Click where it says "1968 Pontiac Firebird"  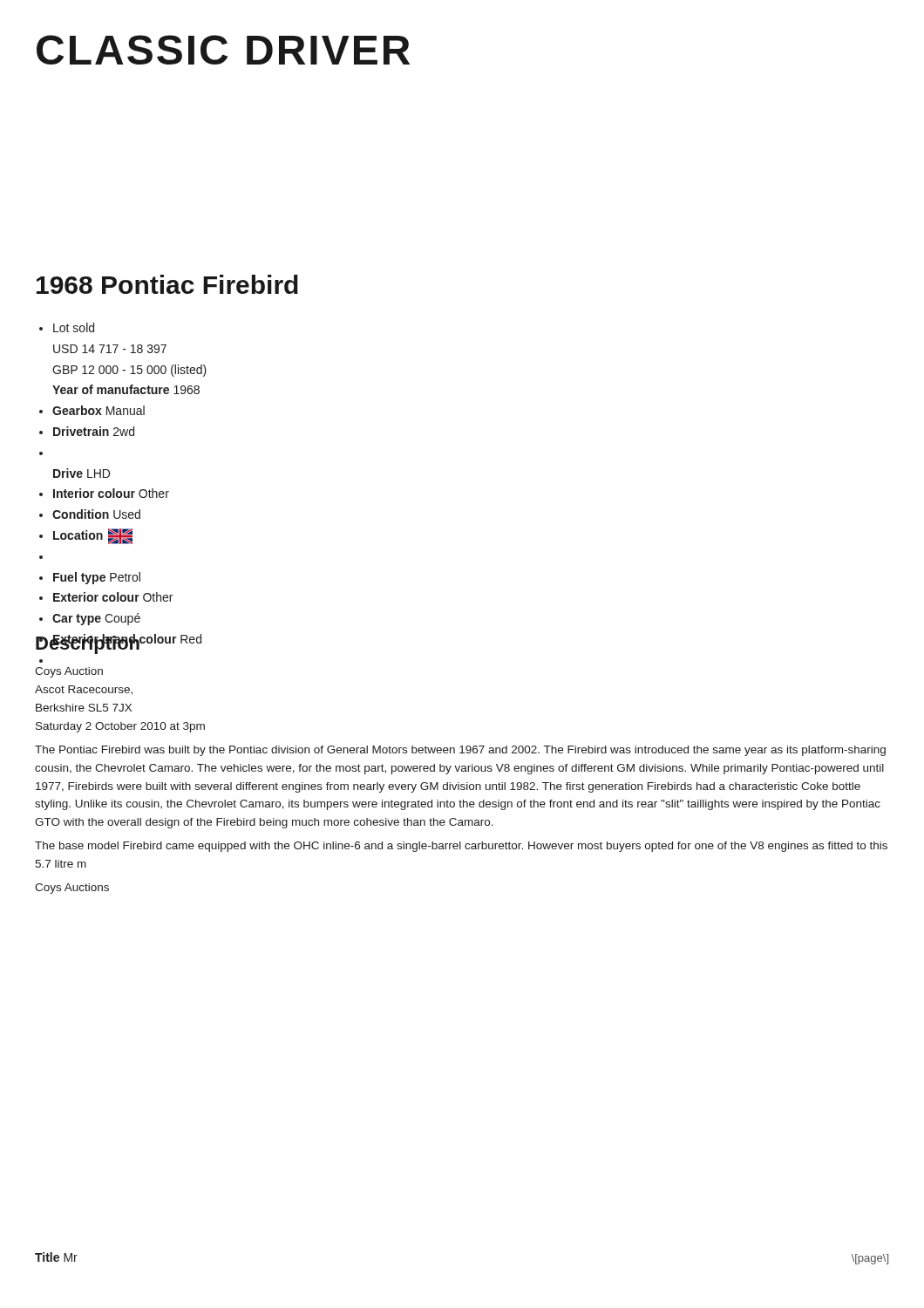tap(167, 285)
